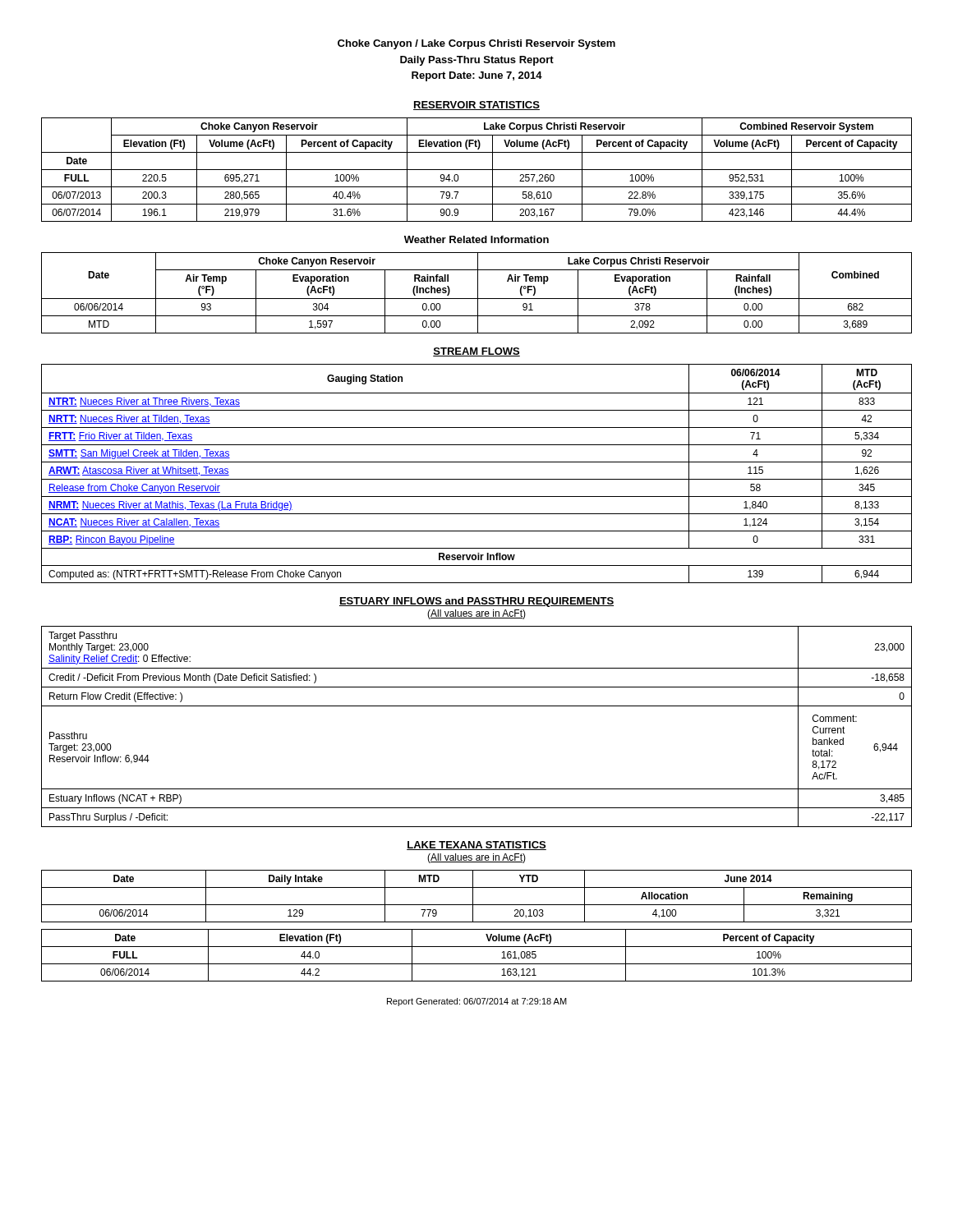
Task: Click the title that begins "Choke Canyon / Lake Corpus"
Action: 476,59
